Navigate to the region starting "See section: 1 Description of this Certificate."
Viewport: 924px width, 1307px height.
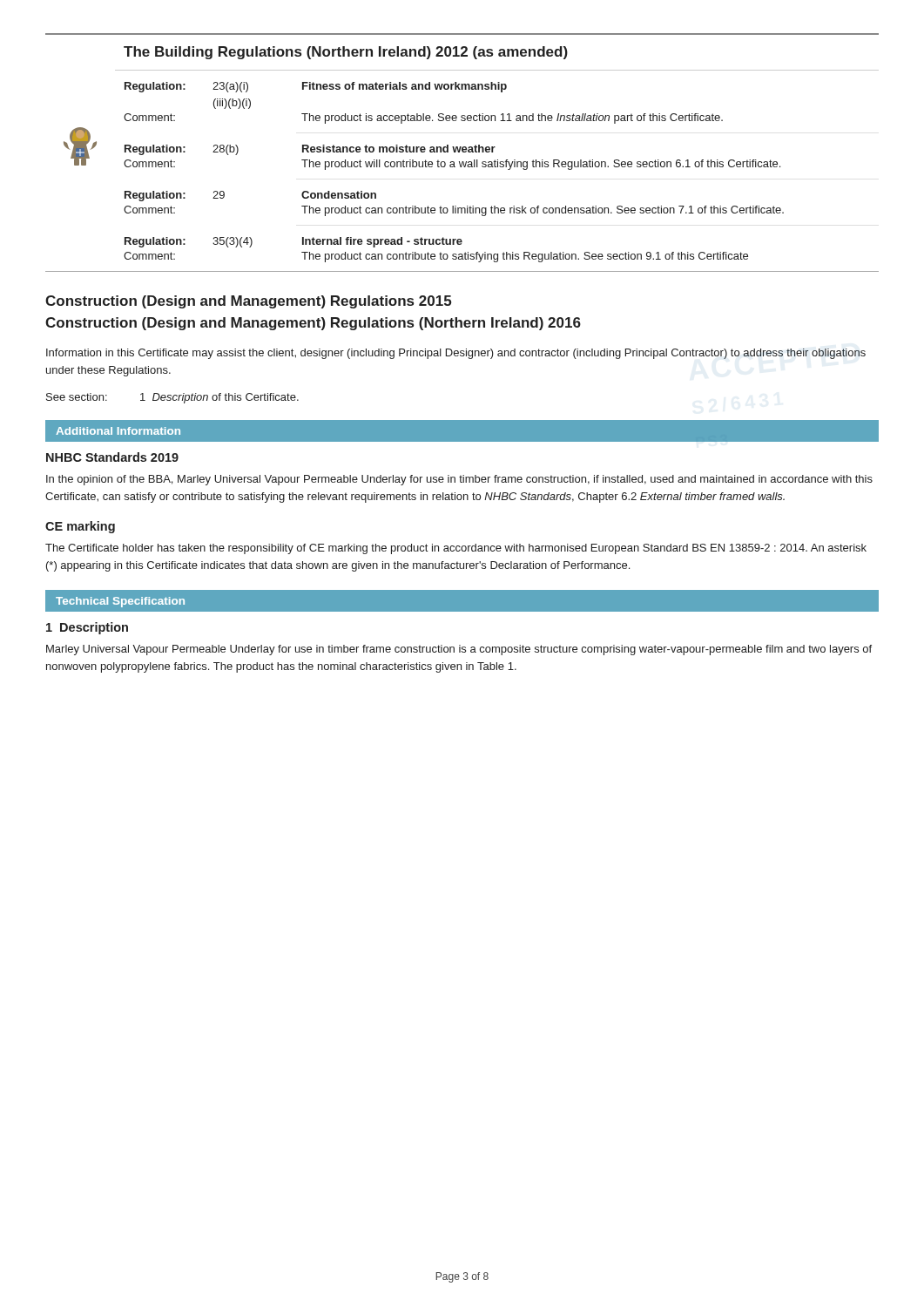172,397
